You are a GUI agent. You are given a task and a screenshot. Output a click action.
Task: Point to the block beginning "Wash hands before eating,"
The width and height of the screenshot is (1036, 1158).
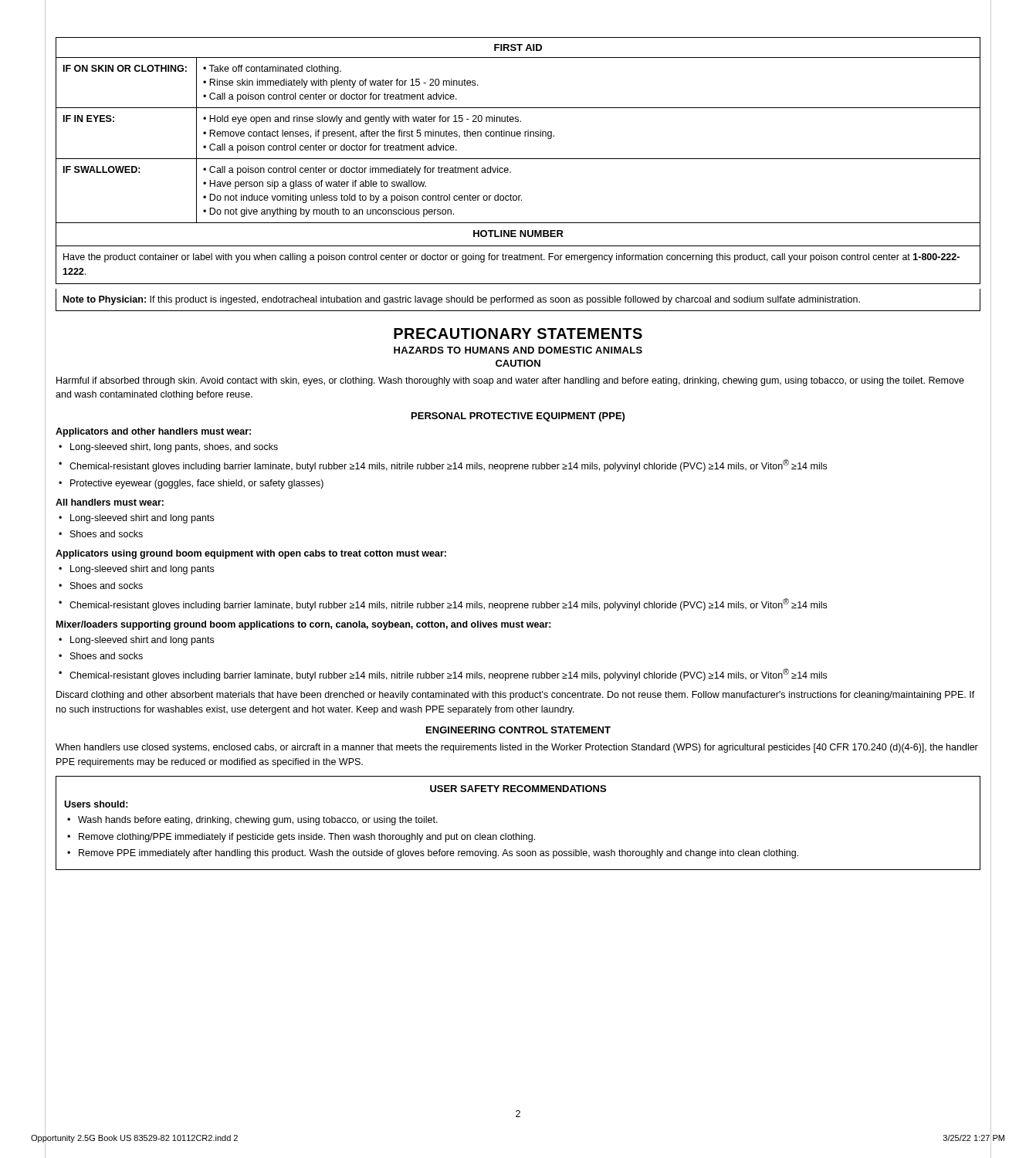tap(258, 820)
